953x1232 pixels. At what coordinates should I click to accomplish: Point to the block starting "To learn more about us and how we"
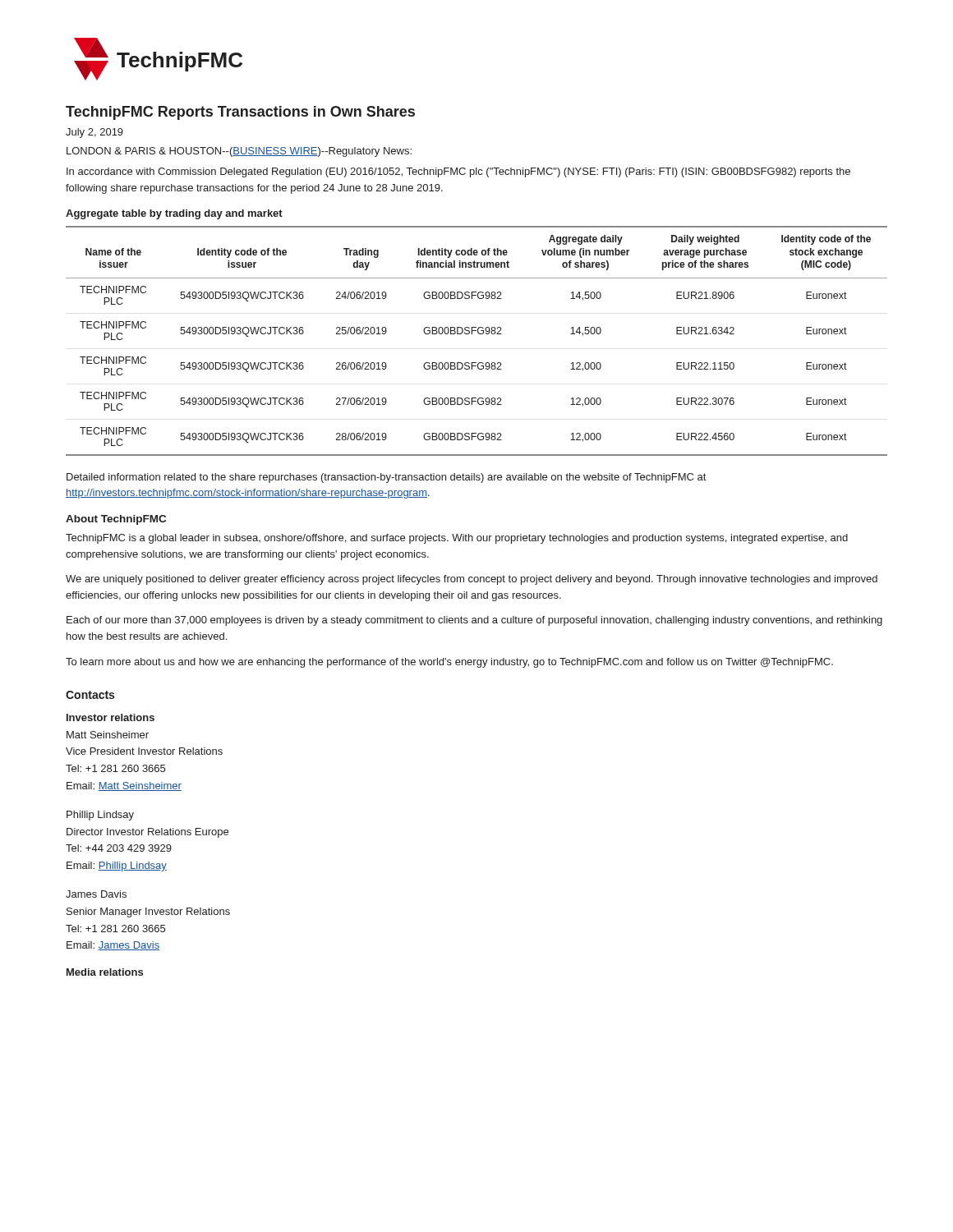pyautogui.click(x=450, y=661)
